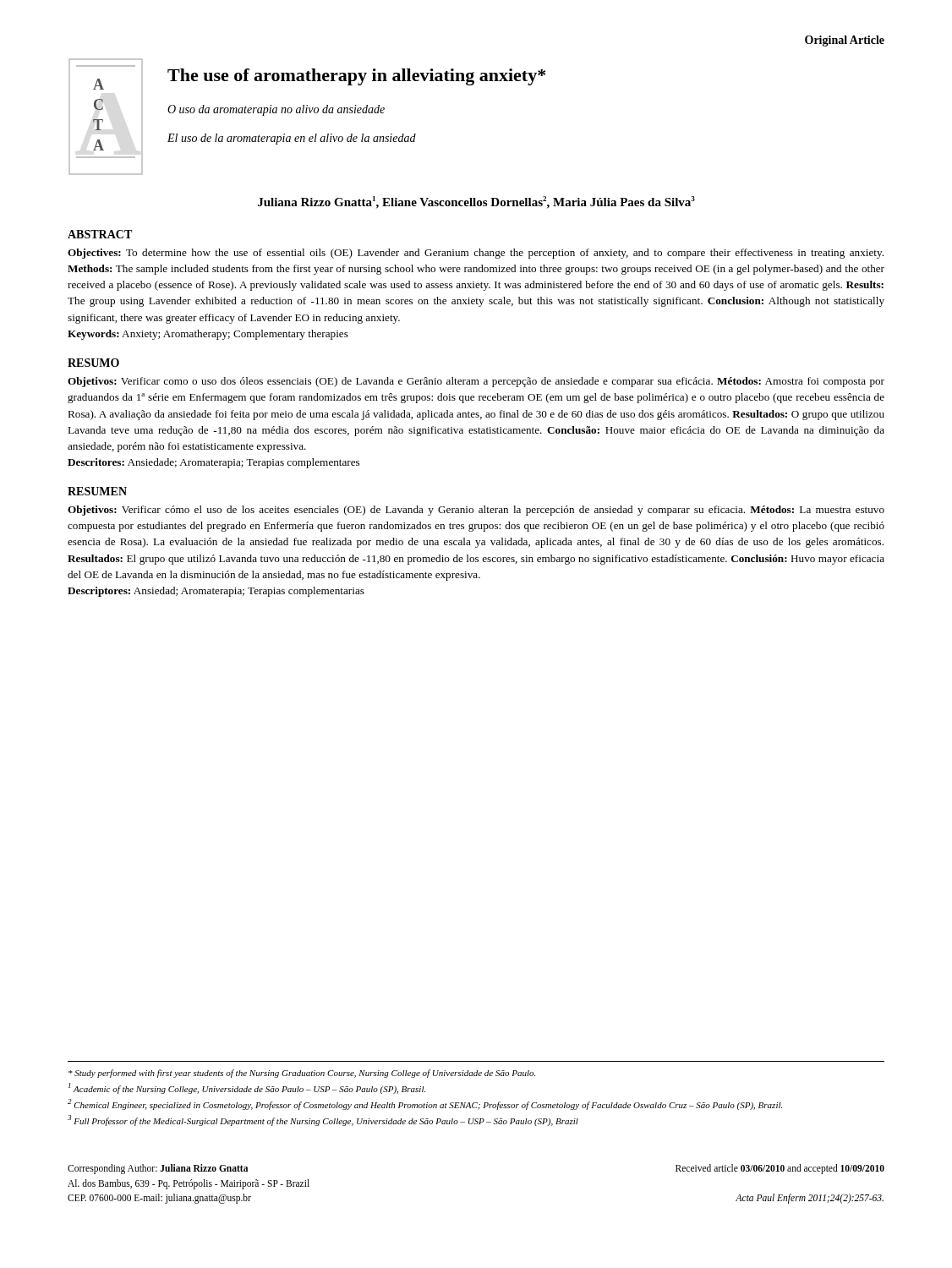Select the text block starting "Objectives: To determine"
Viewport: 952px width, 1268px height.
476,293
